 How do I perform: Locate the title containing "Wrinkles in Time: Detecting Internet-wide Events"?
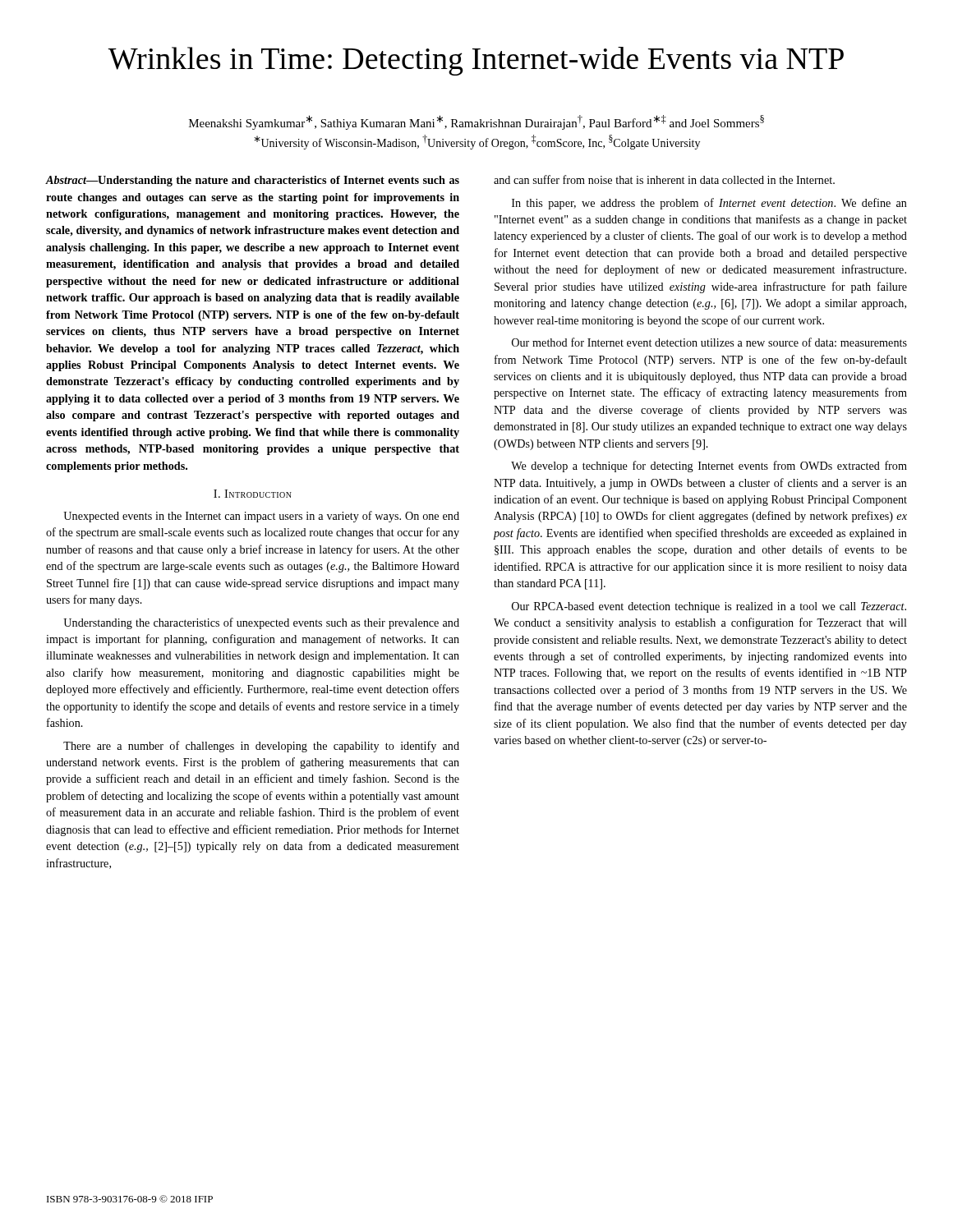tap(476, 59)
